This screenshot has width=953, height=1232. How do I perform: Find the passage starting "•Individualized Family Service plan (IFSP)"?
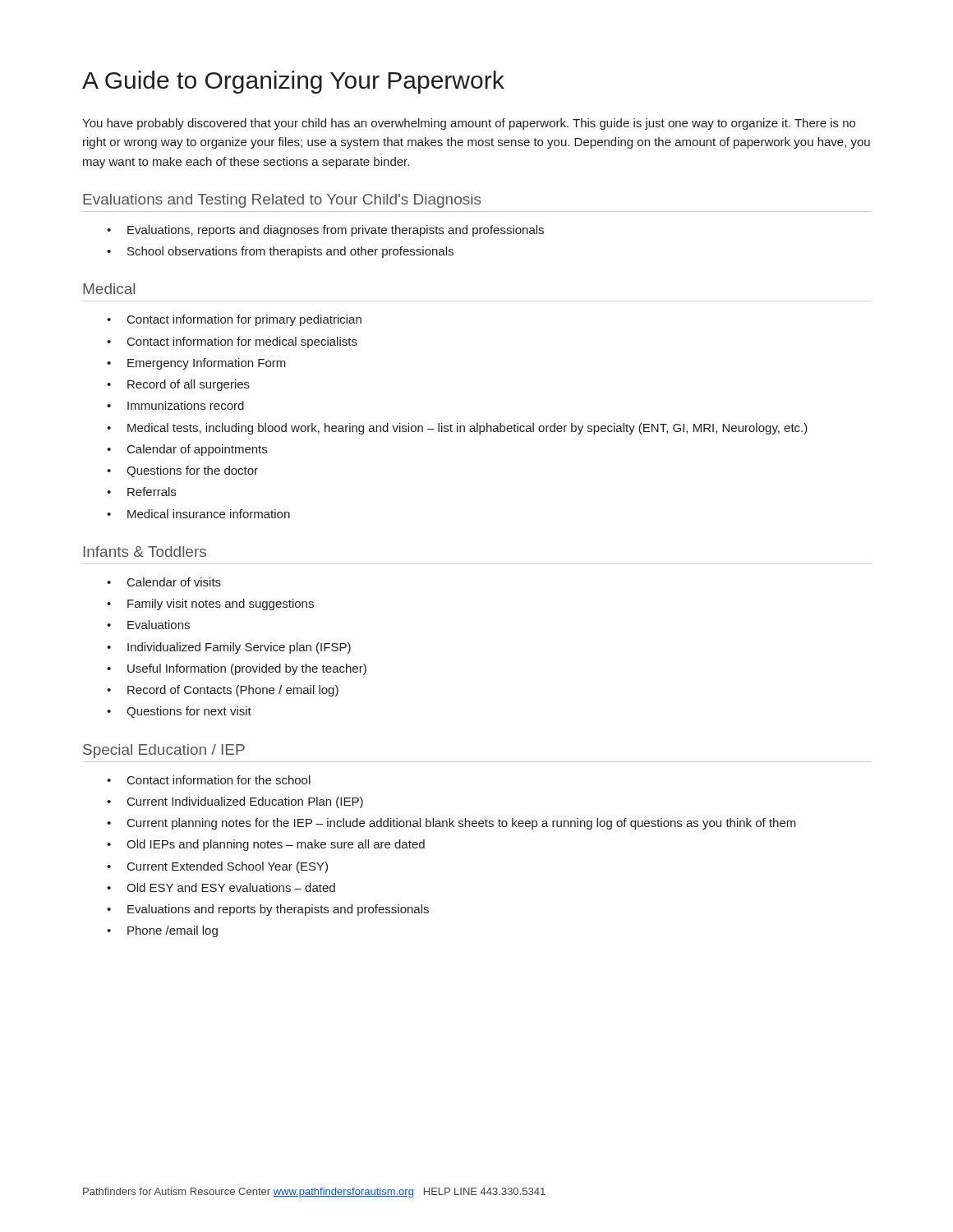pyautogui.click(x=229, y=648)
